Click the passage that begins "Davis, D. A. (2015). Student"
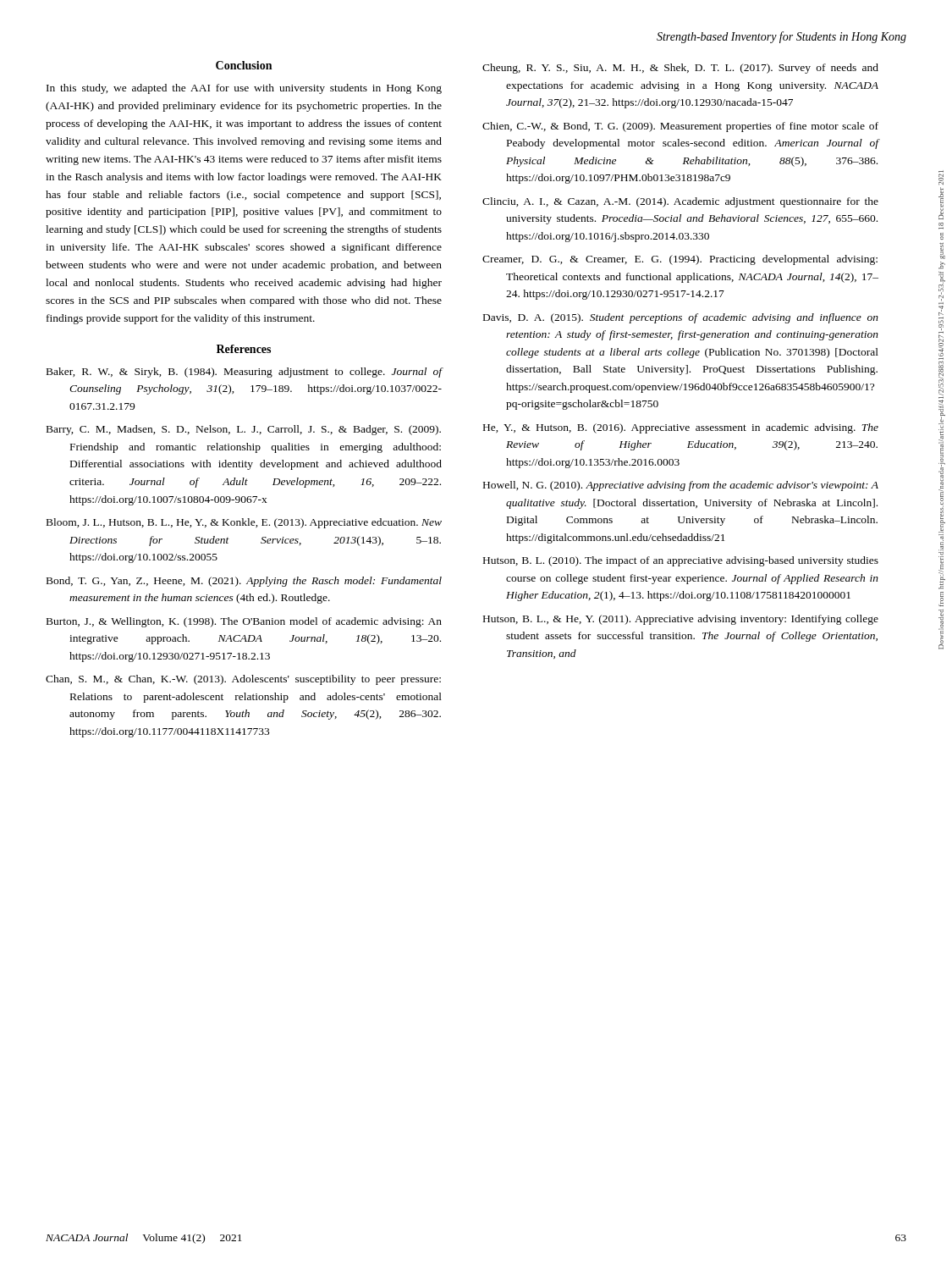This screenshot has height=1270, width=952. [x=680, y=360]
